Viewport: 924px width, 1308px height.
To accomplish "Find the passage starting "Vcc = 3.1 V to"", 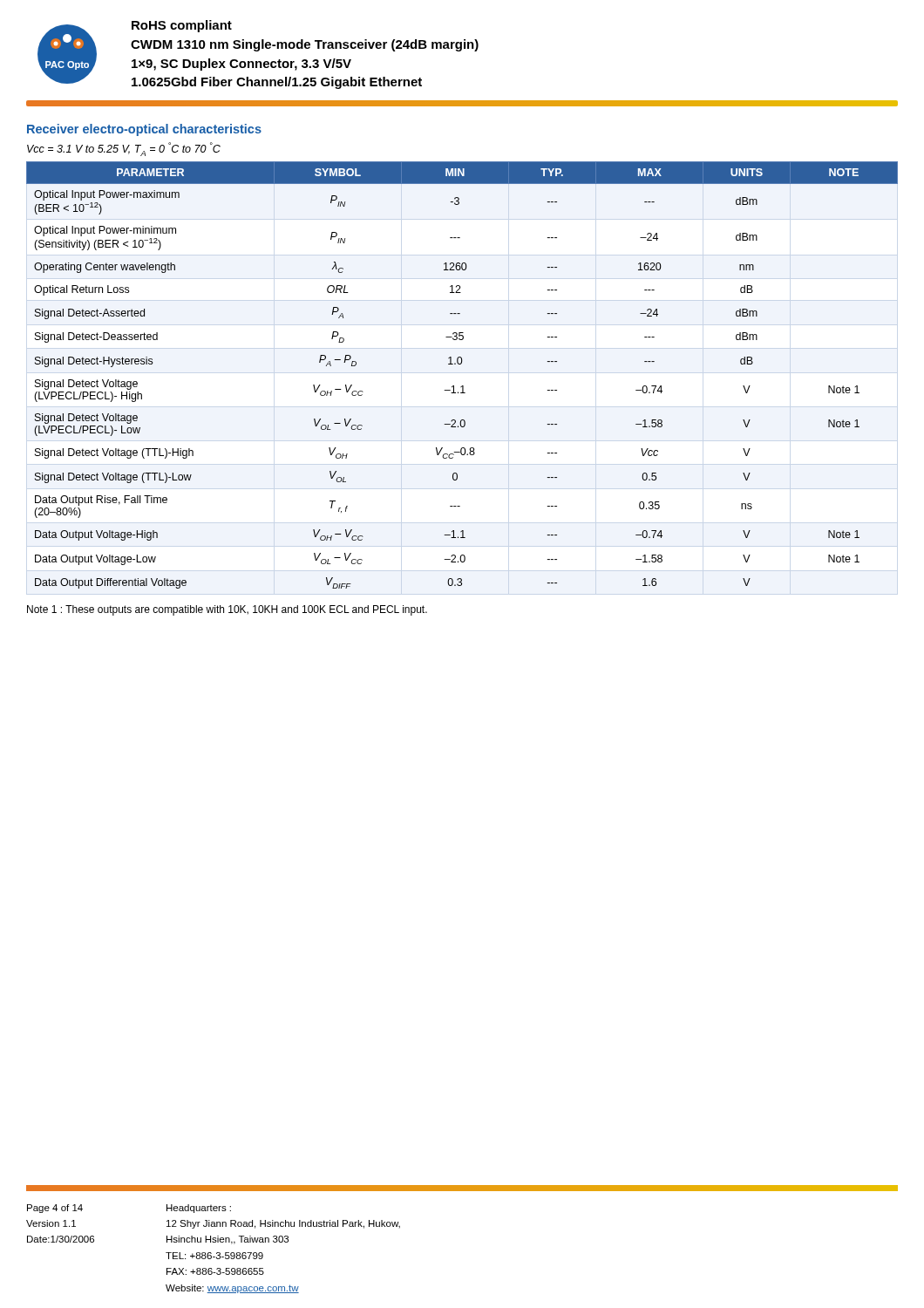I will pos(123,149).
